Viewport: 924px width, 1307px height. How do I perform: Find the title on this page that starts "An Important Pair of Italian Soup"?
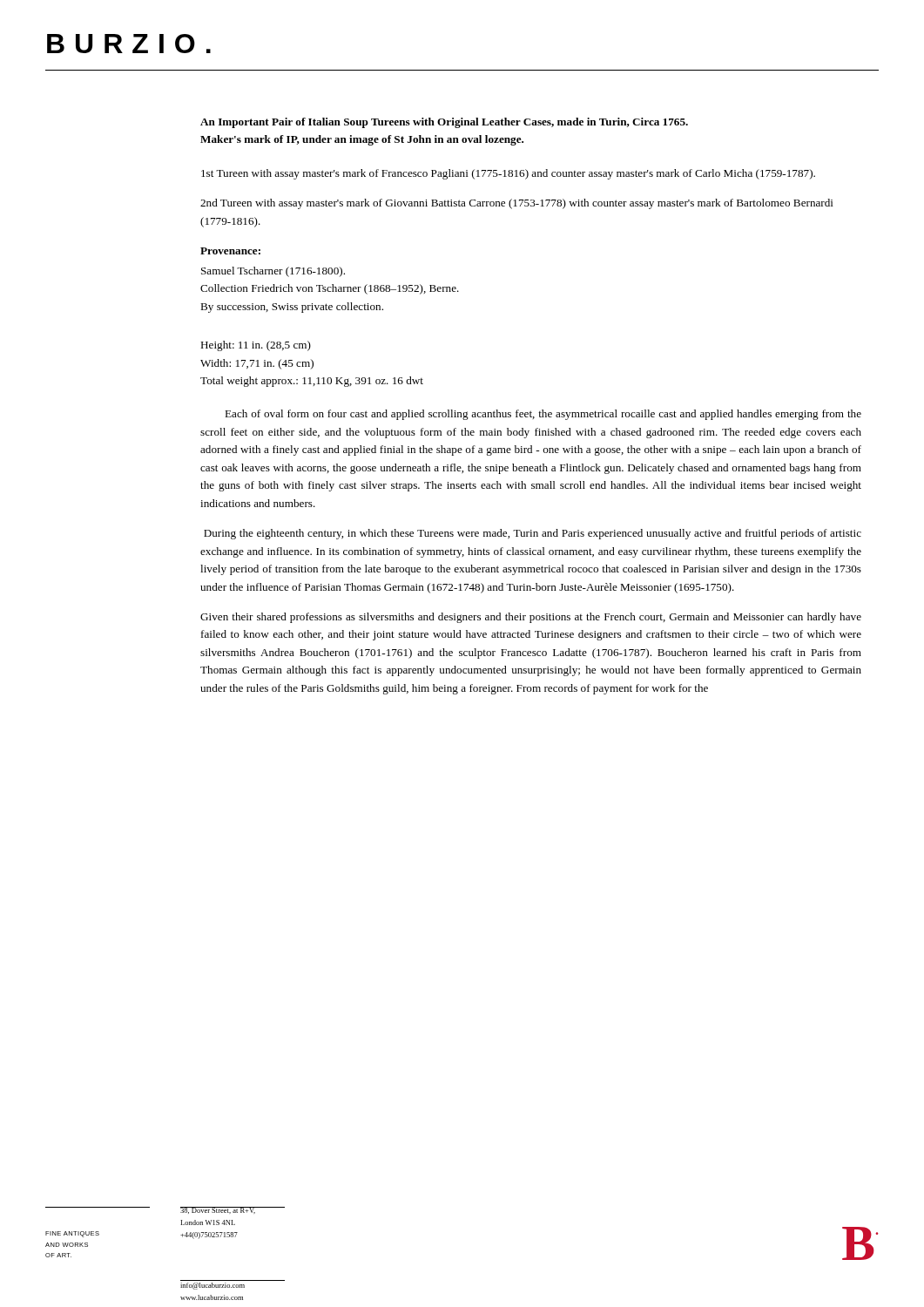click(531, 131)
